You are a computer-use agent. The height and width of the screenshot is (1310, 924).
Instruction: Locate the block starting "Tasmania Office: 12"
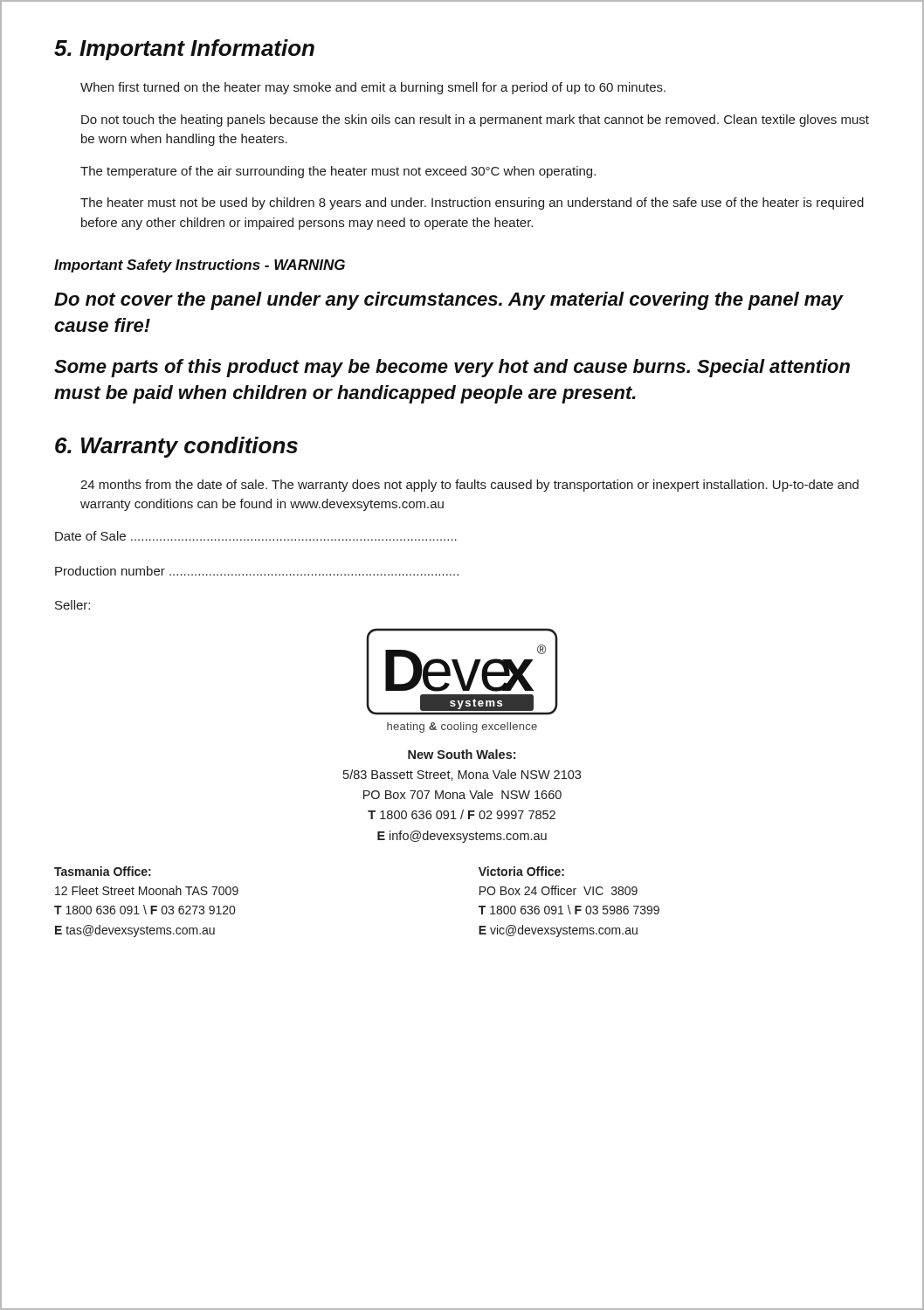pos(146,901)
